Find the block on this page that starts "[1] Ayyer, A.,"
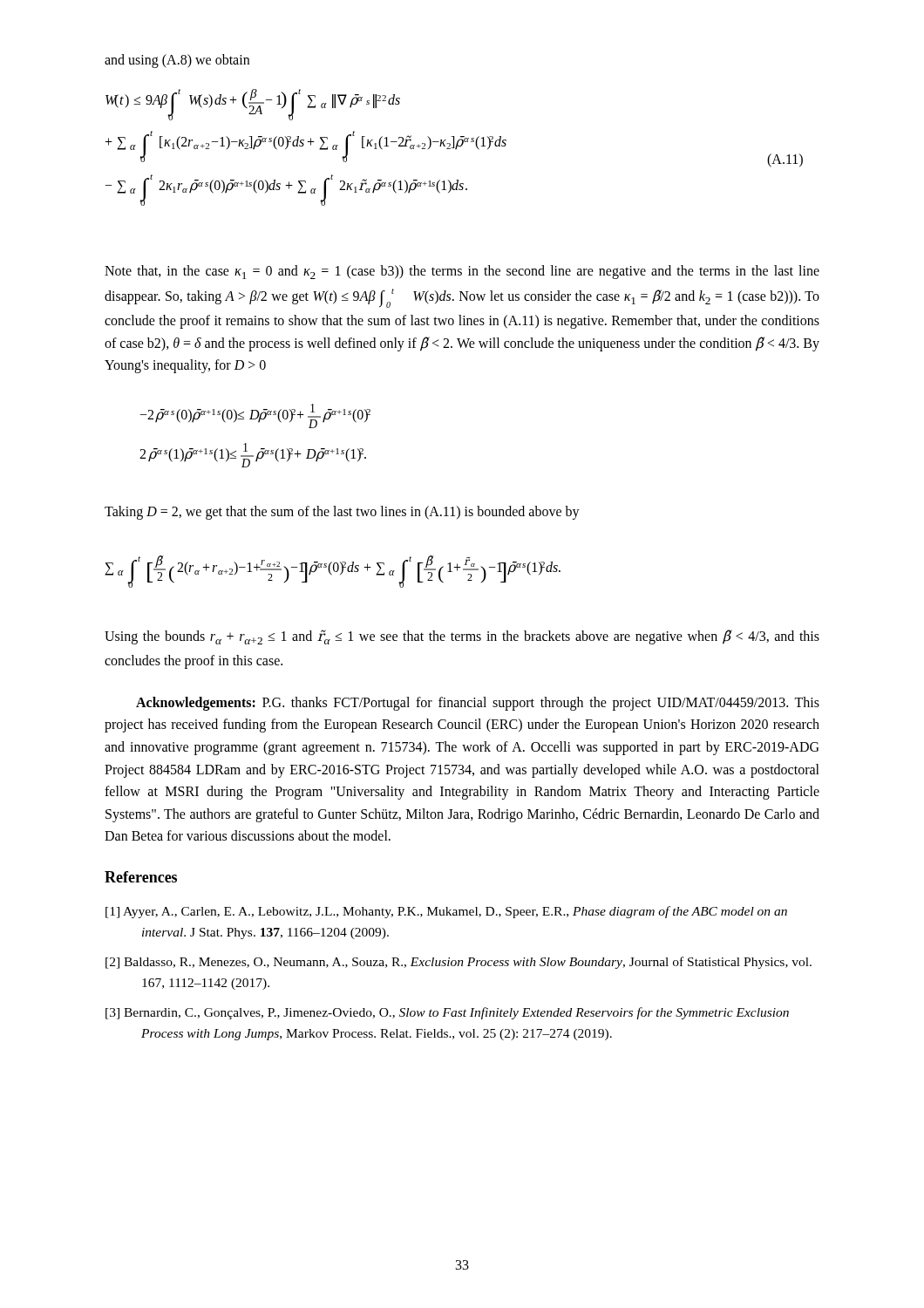This screenshot has height=1308, width=924. pos(446,921)
